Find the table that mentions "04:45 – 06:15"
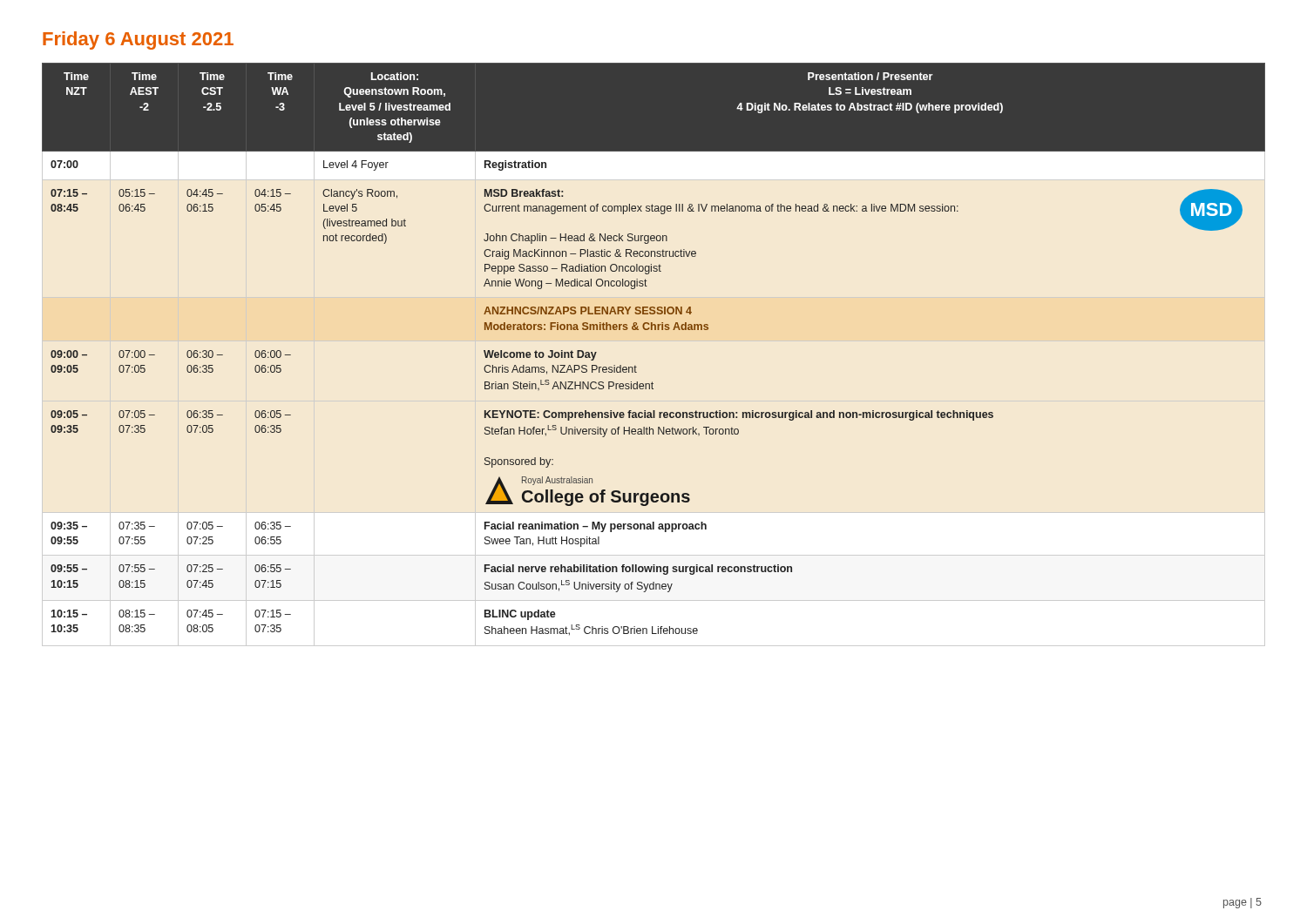Viewport: 1307px width, 924px height. point(654,354)
